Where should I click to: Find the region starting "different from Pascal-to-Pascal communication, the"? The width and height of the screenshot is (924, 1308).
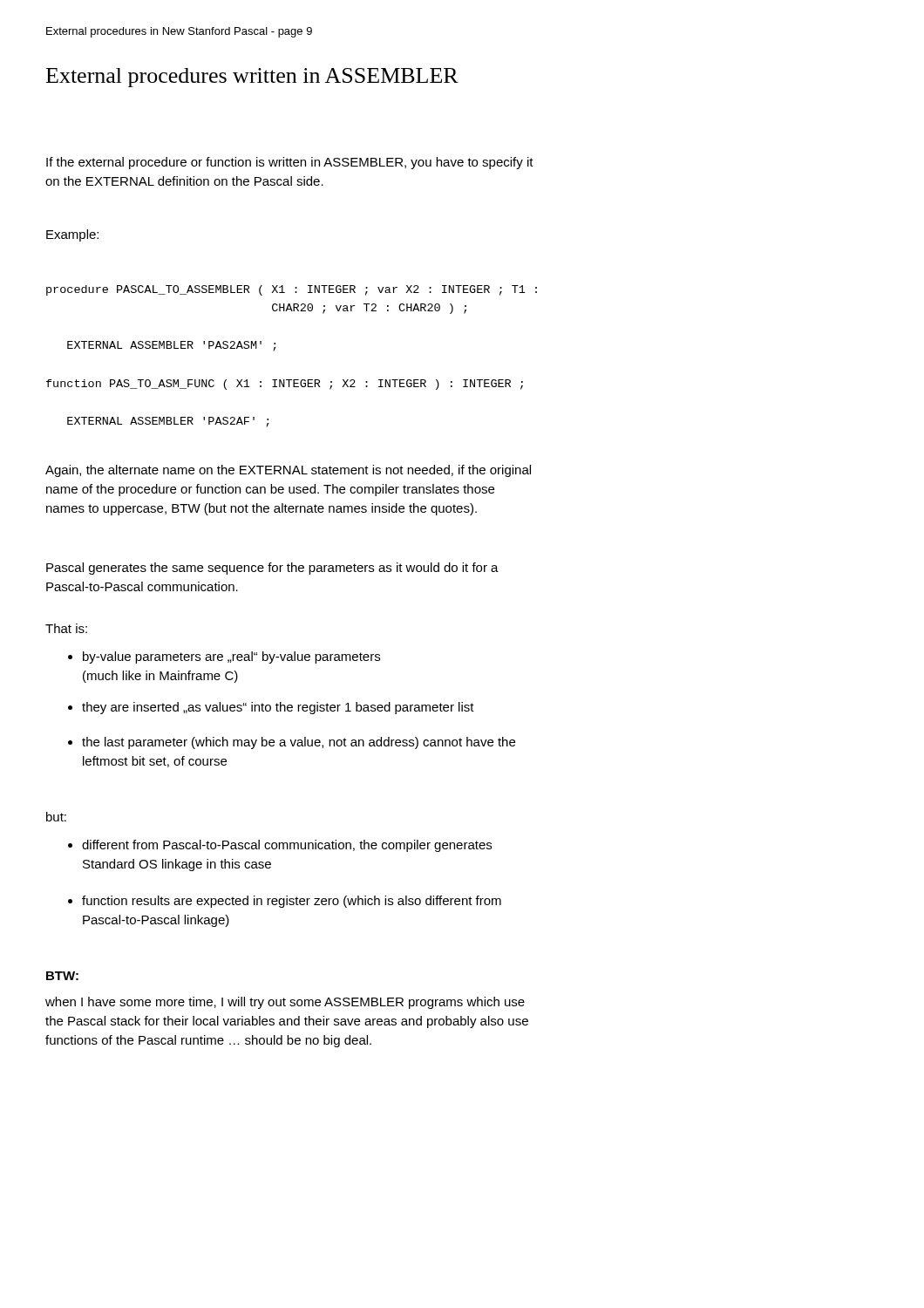(x=471, y=854)
